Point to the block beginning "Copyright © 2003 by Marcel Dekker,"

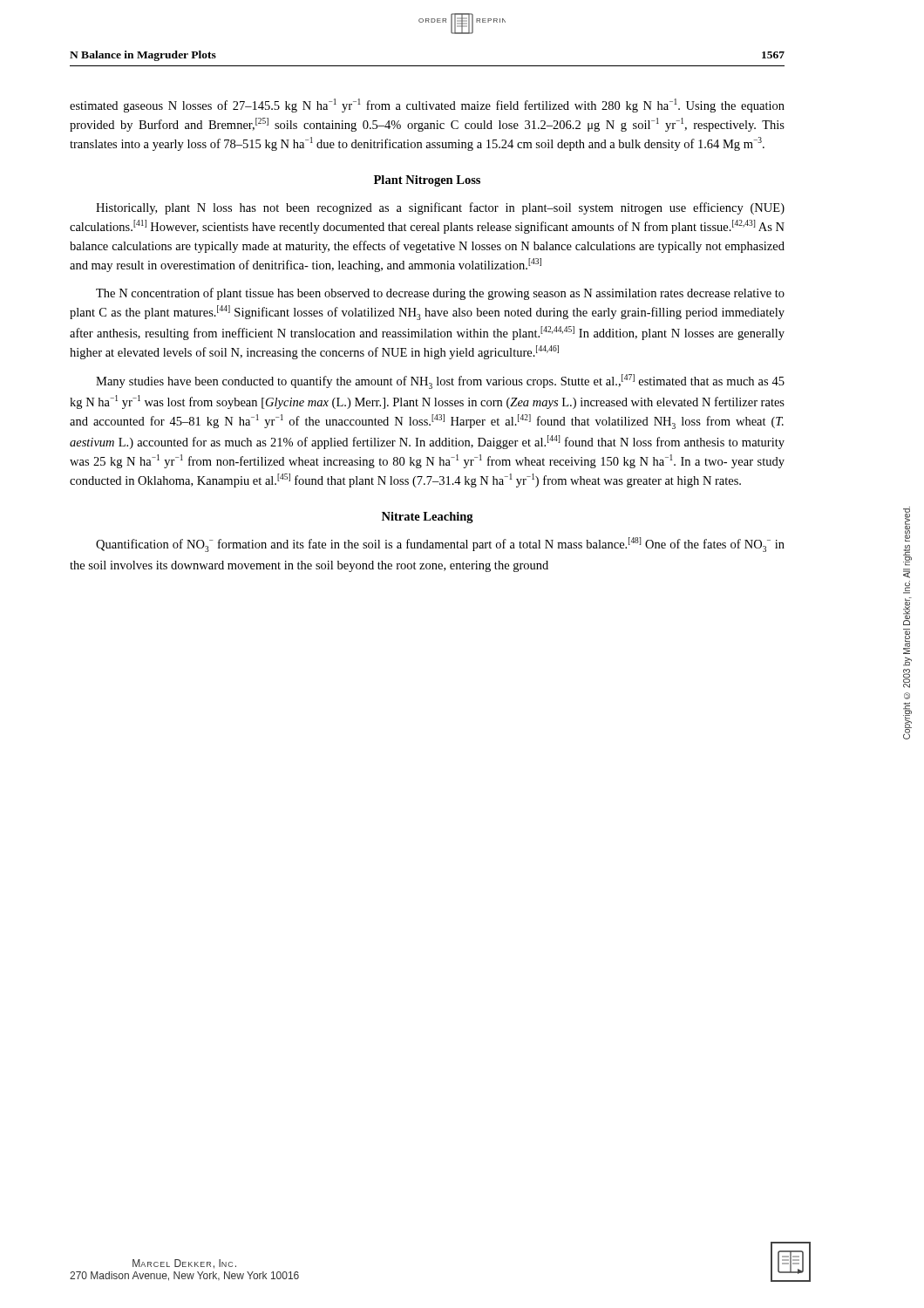(x=907, y=623)
